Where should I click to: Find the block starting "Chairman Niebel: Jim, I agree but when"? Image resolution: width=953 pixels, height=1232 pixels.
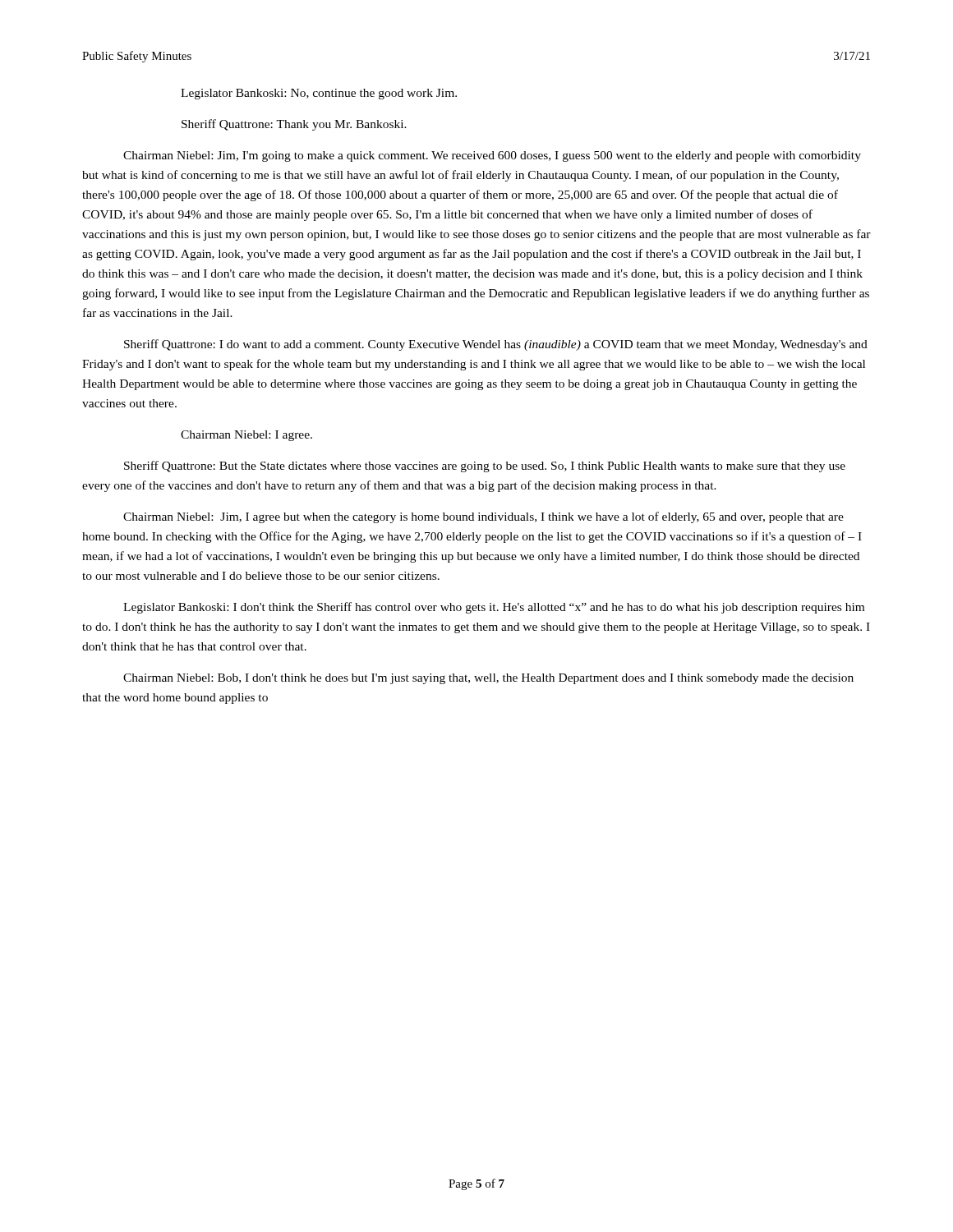pos(472,546)
